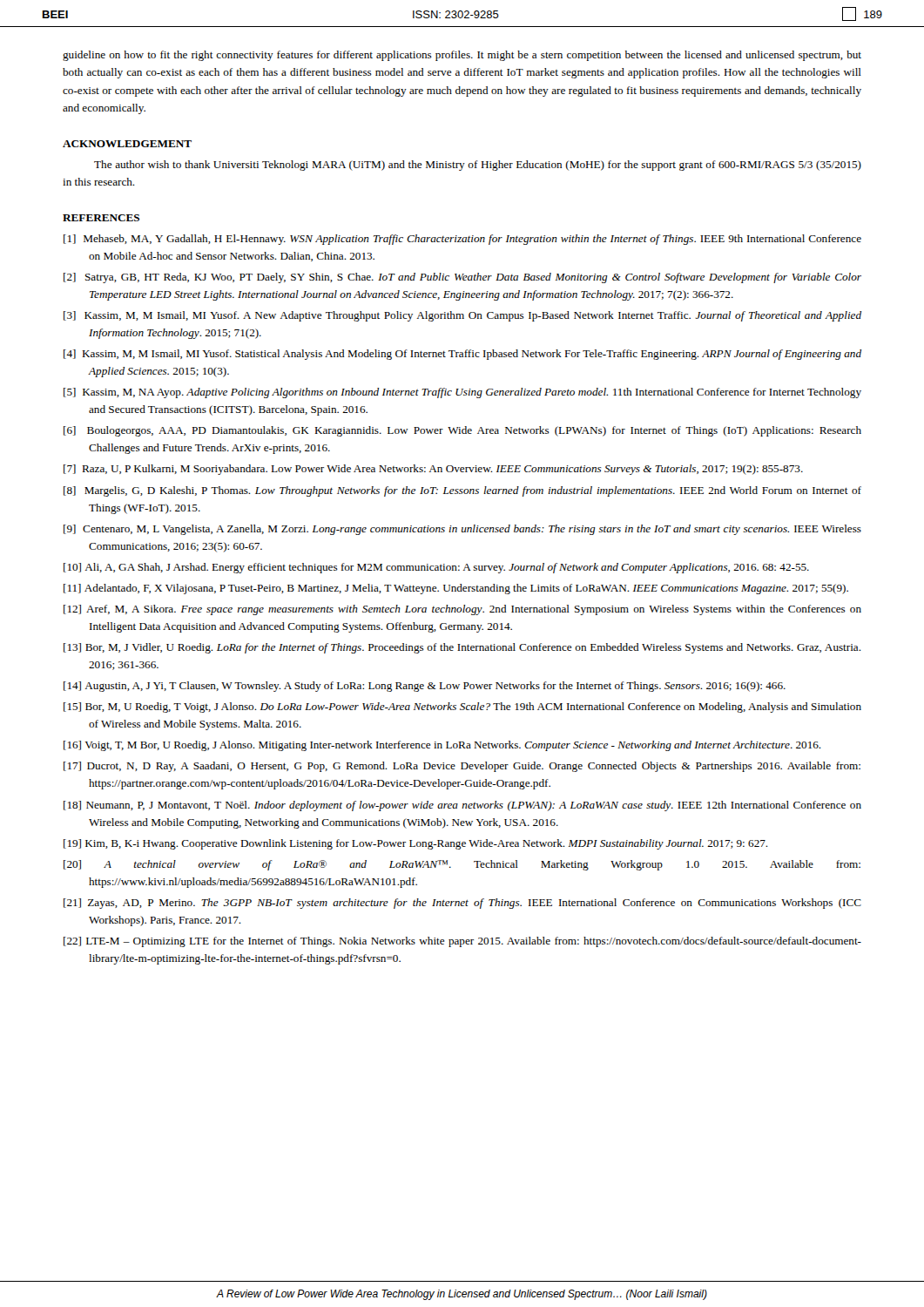The image size is (924, 1307).
Task: Select the text starting "[14] Augustin, A, J Yi, T Clausen,"
Action: pos(424,685)
